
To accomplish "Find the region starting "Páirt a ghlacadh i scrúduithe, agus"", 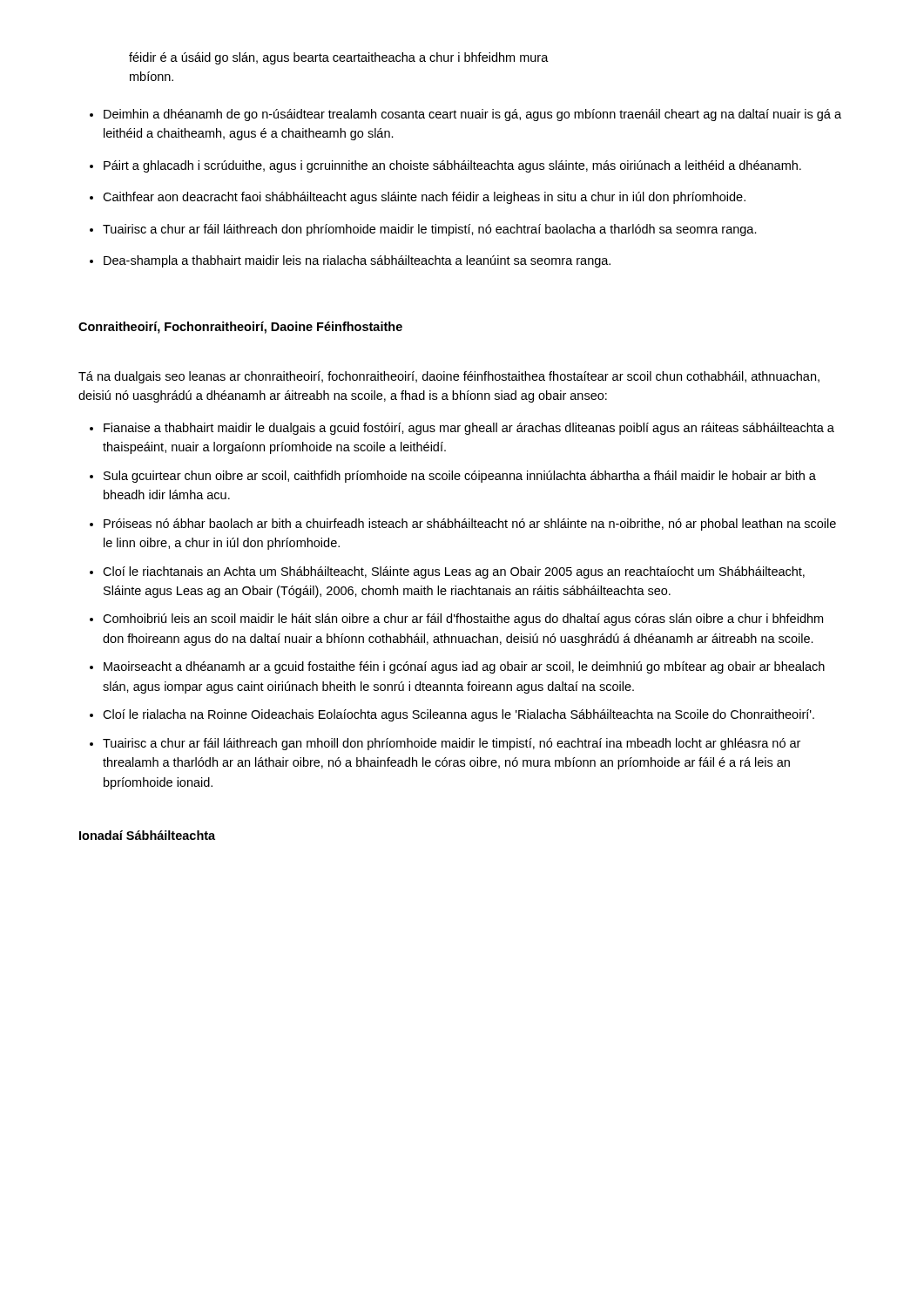I will (x=452, y=165).
